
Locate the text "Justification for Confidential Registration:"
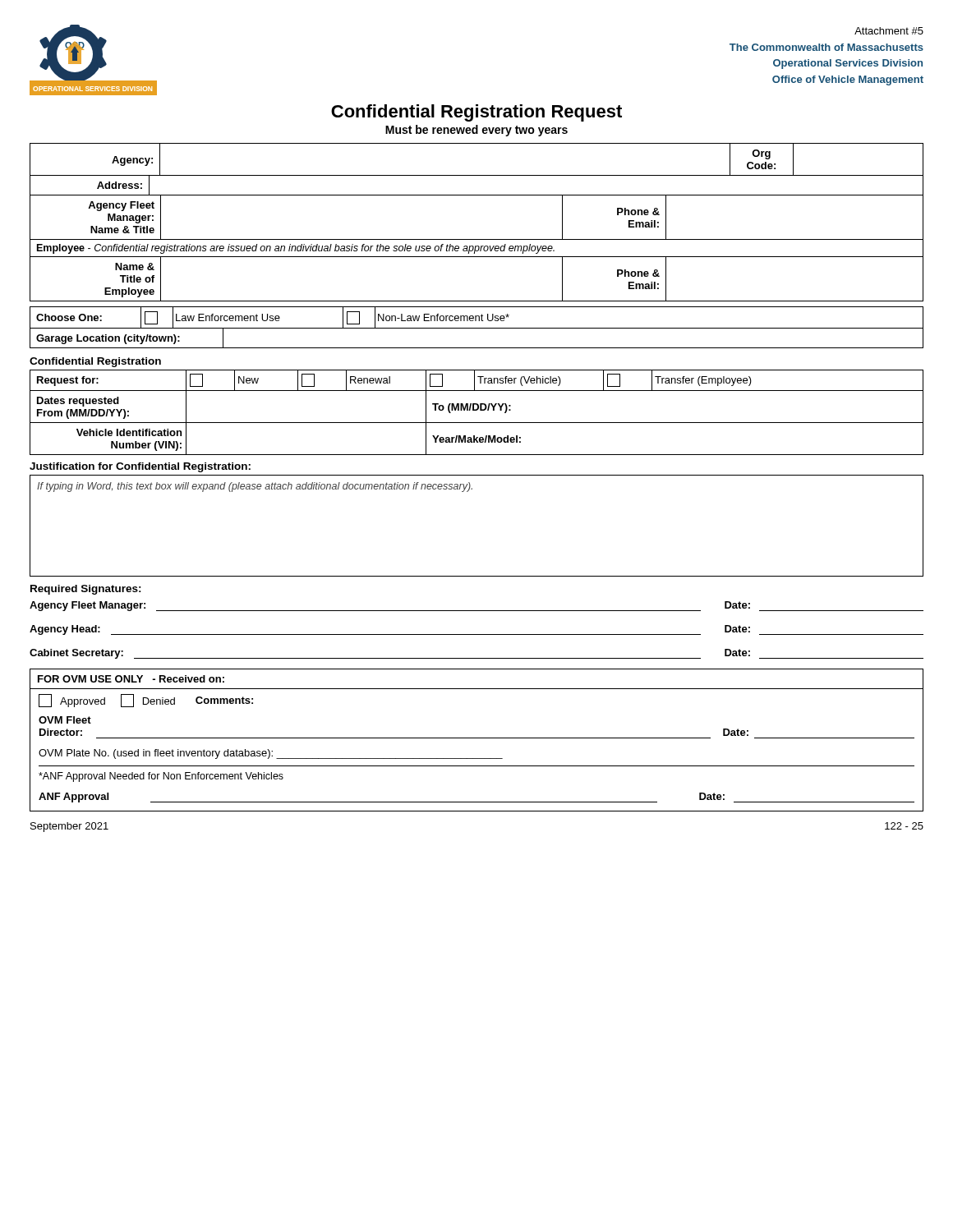pos(140,466)
